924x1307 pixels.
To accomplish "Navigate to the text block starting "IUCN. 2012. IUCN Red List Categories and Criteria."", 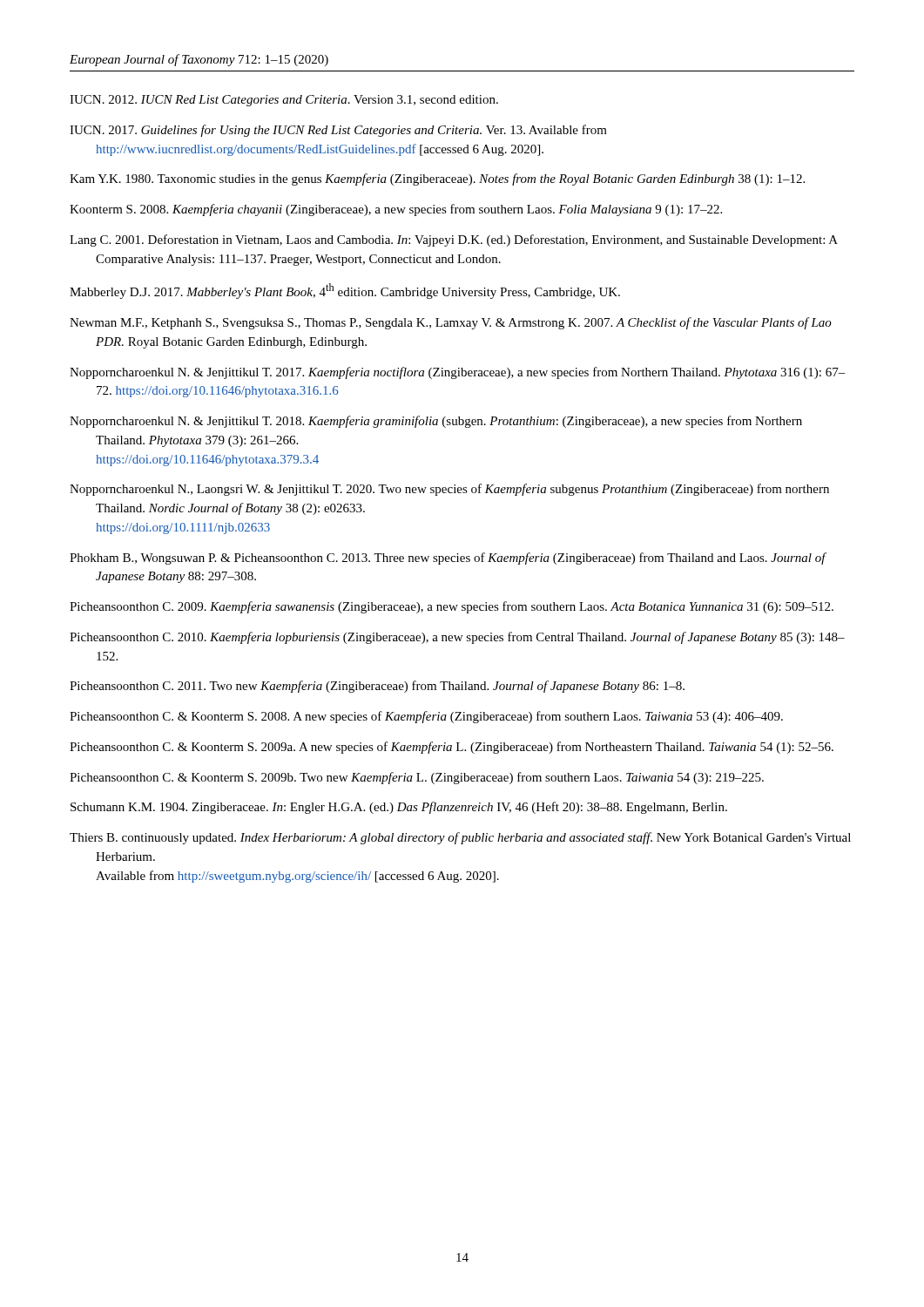I will coord(284,99).
